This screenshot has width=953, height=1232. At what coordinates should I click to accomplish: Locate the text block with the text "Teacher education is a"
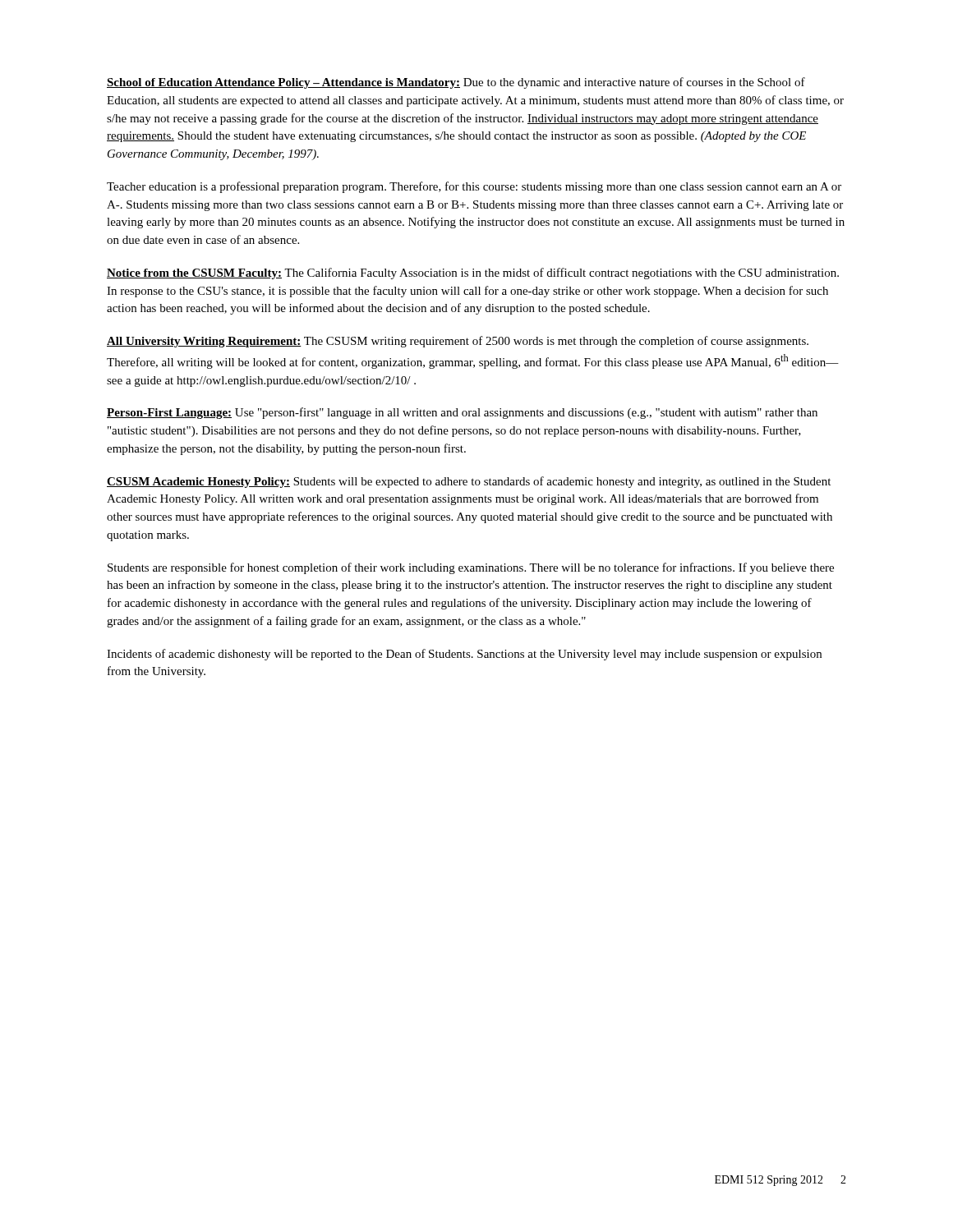tap(476, 213)
